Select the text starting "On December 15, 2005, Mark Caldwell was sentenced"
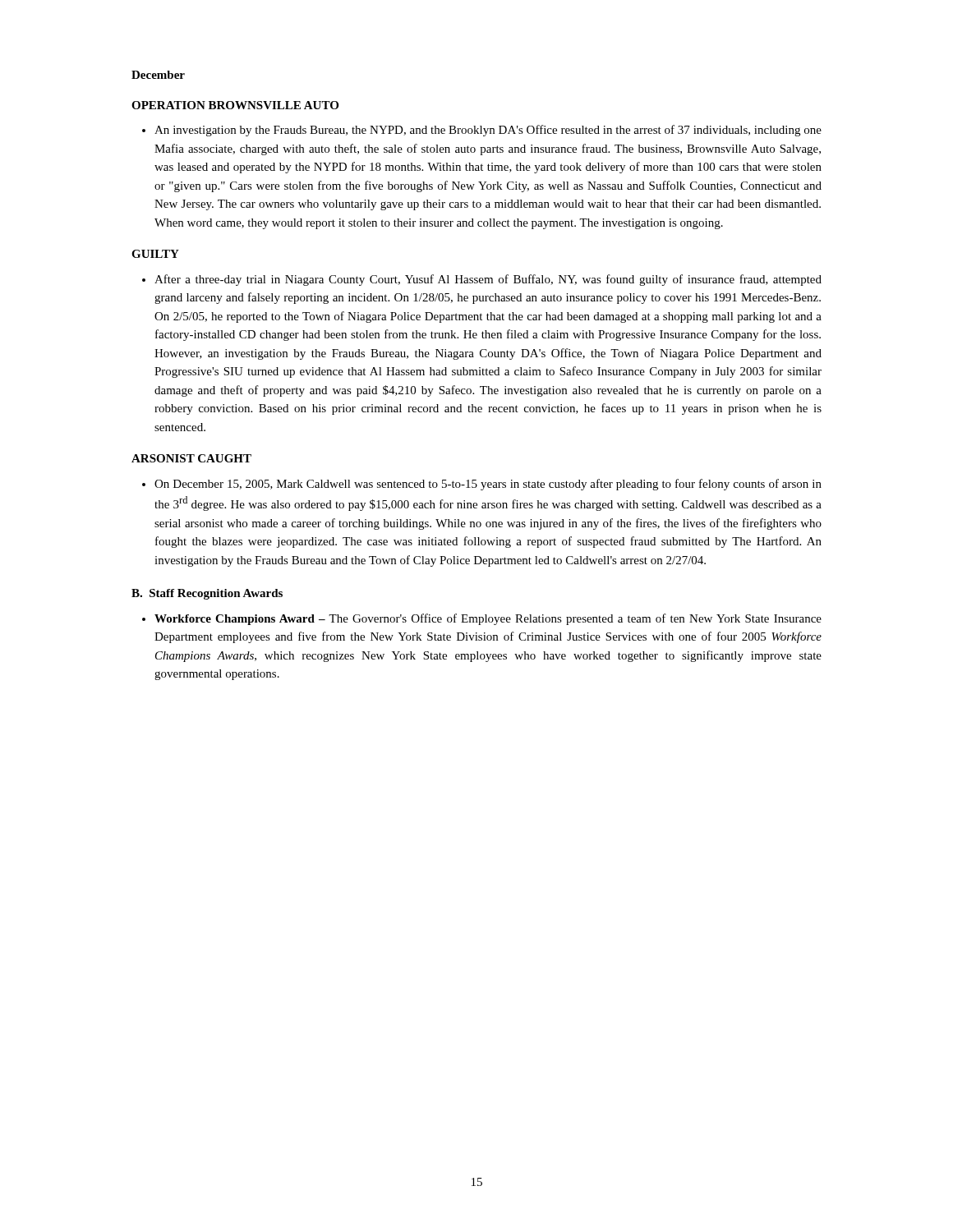Image resolution: width=953 pixels, height=1232 pixels. 488,522
